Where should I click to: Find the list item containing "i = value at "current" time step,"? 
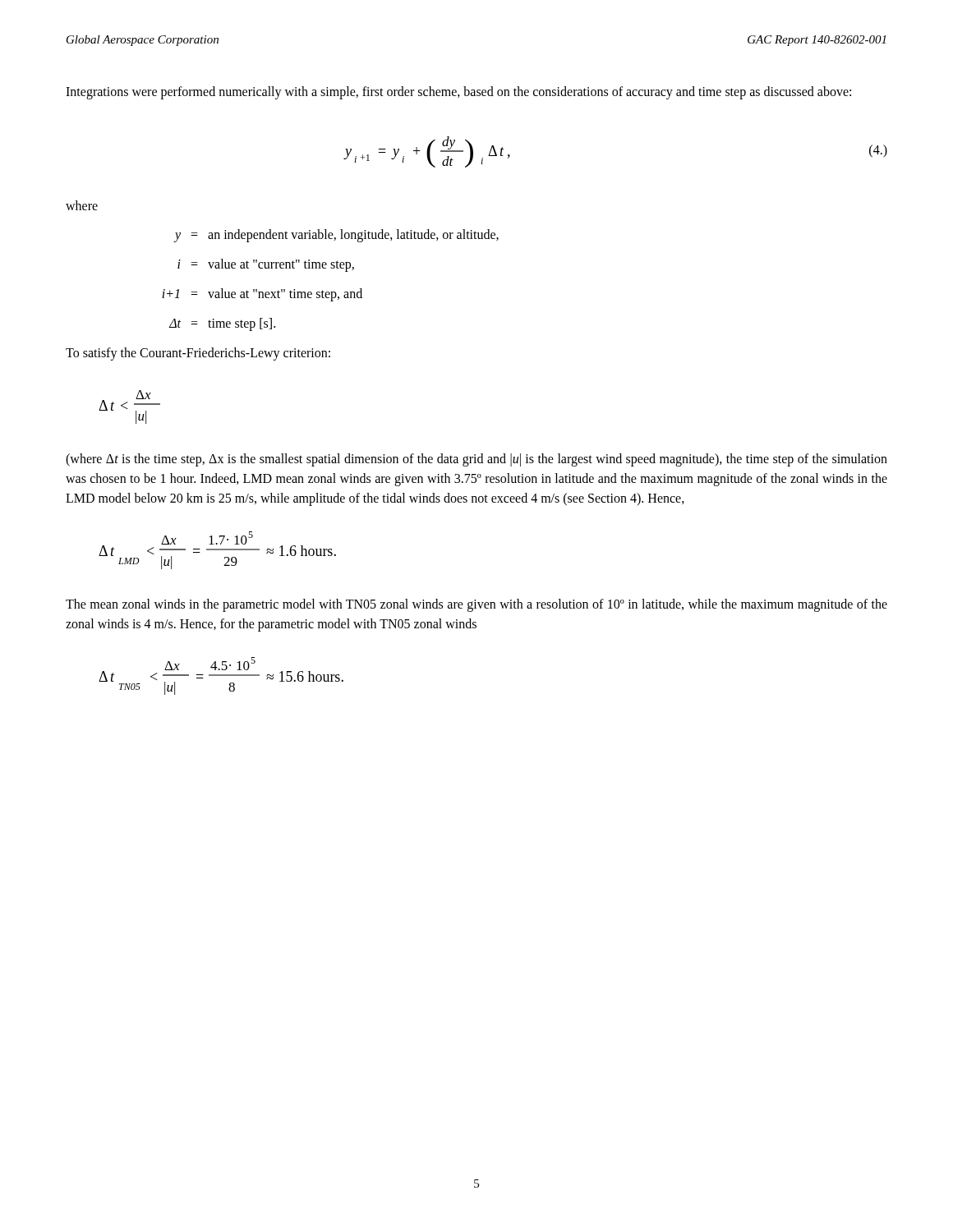tap(266, 265)
